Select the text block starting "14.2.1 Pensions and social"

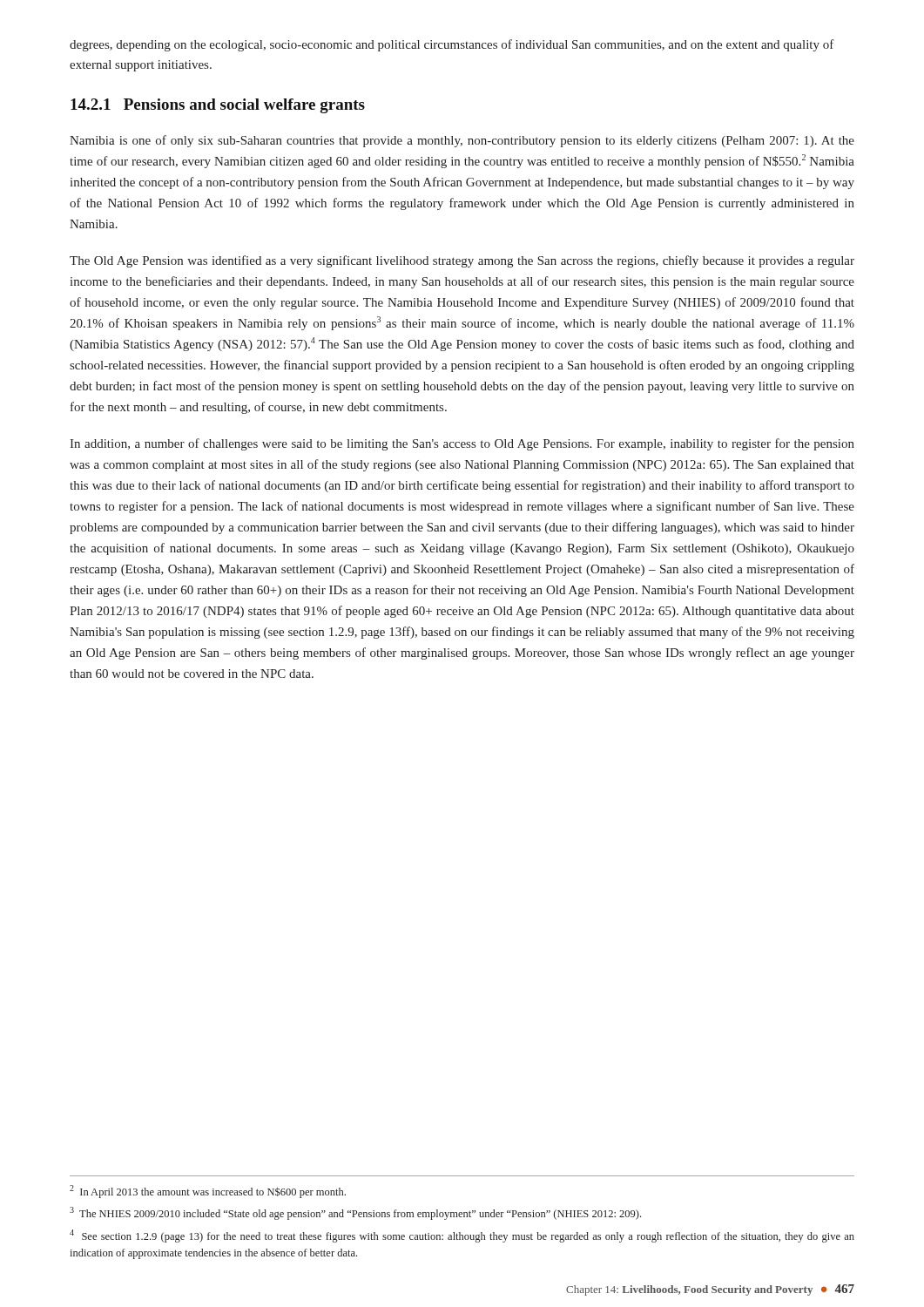click(x=217, y=104)
